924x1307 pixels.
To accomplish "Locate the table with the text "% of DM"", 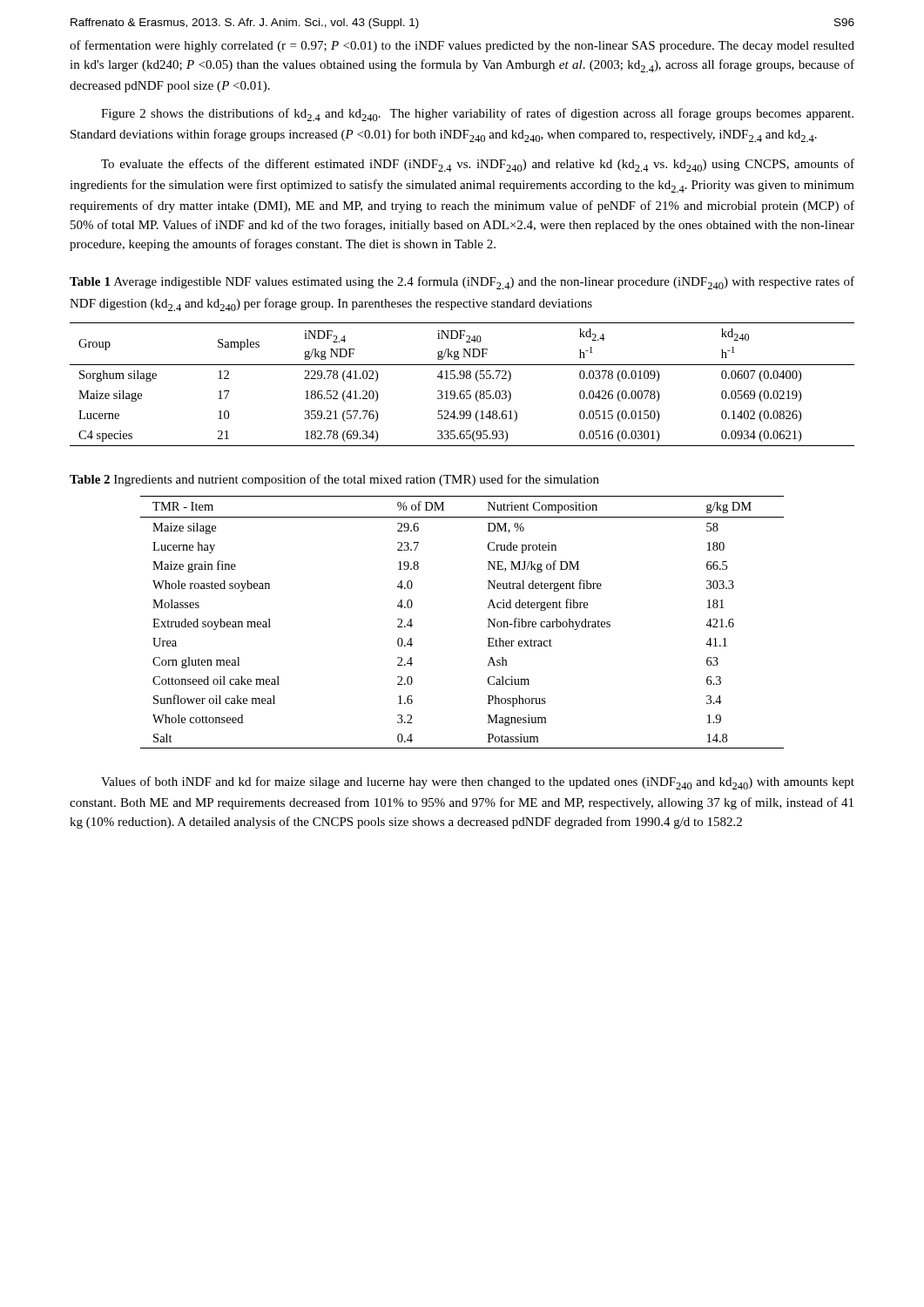I will point(462,622).
